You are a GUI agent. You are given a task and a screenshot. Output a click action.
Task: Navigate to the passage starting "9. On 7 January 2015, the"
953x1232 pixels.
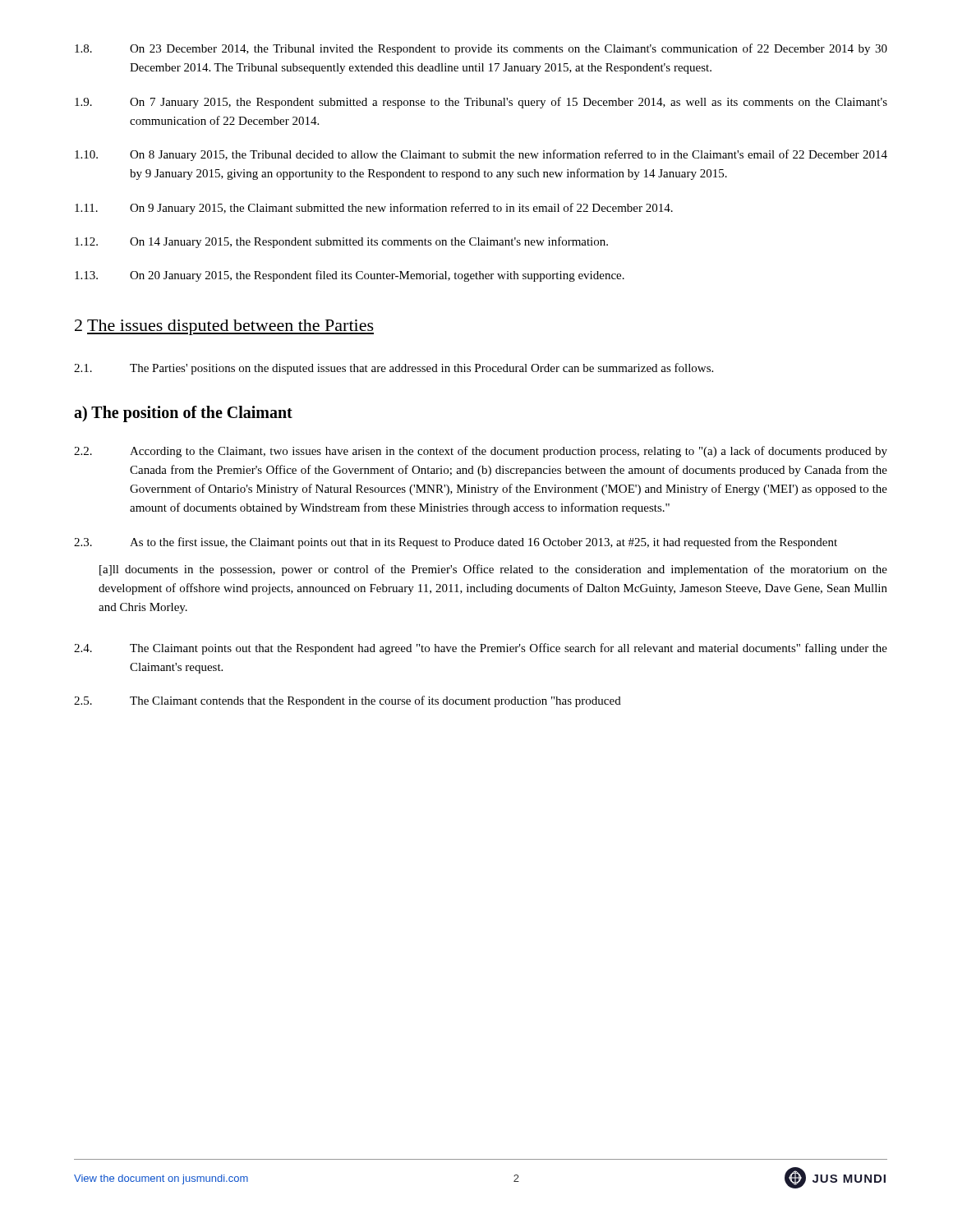click(481, 111)
